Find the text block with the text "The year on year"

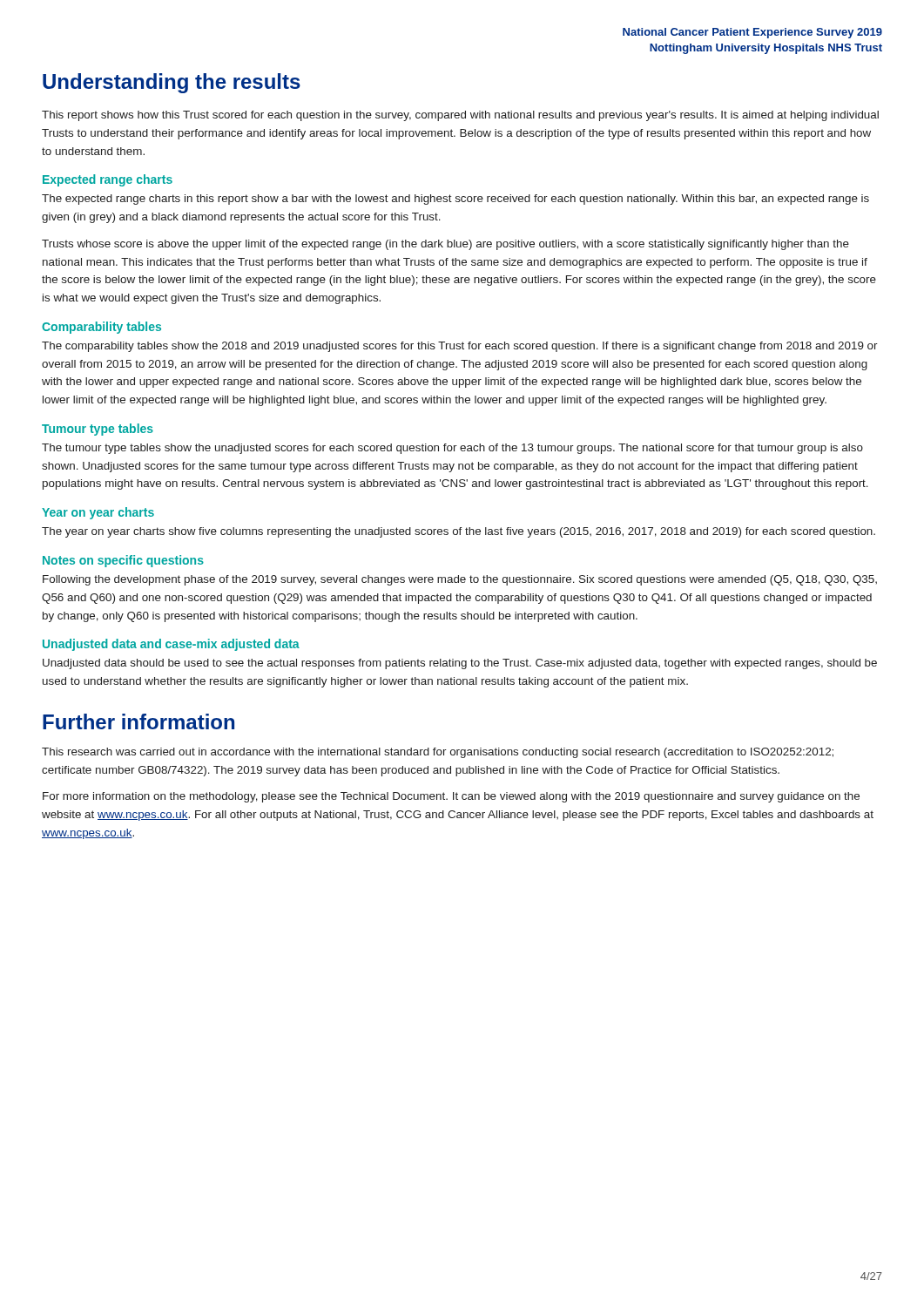pos(459,531)
